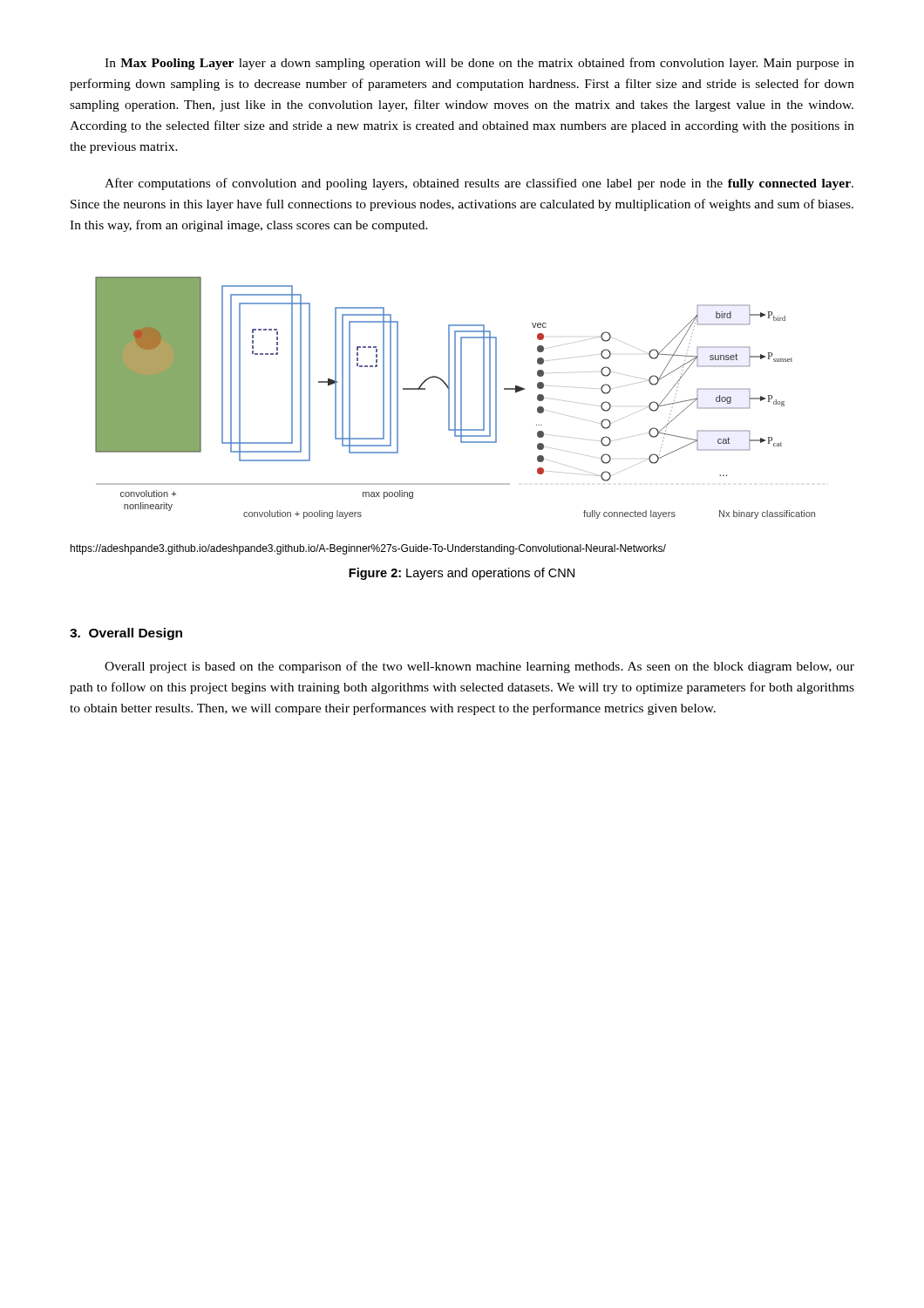
Task: Where is the caption that starts "Figure 2: Layers and operations of"?
Action: point(462,573)
